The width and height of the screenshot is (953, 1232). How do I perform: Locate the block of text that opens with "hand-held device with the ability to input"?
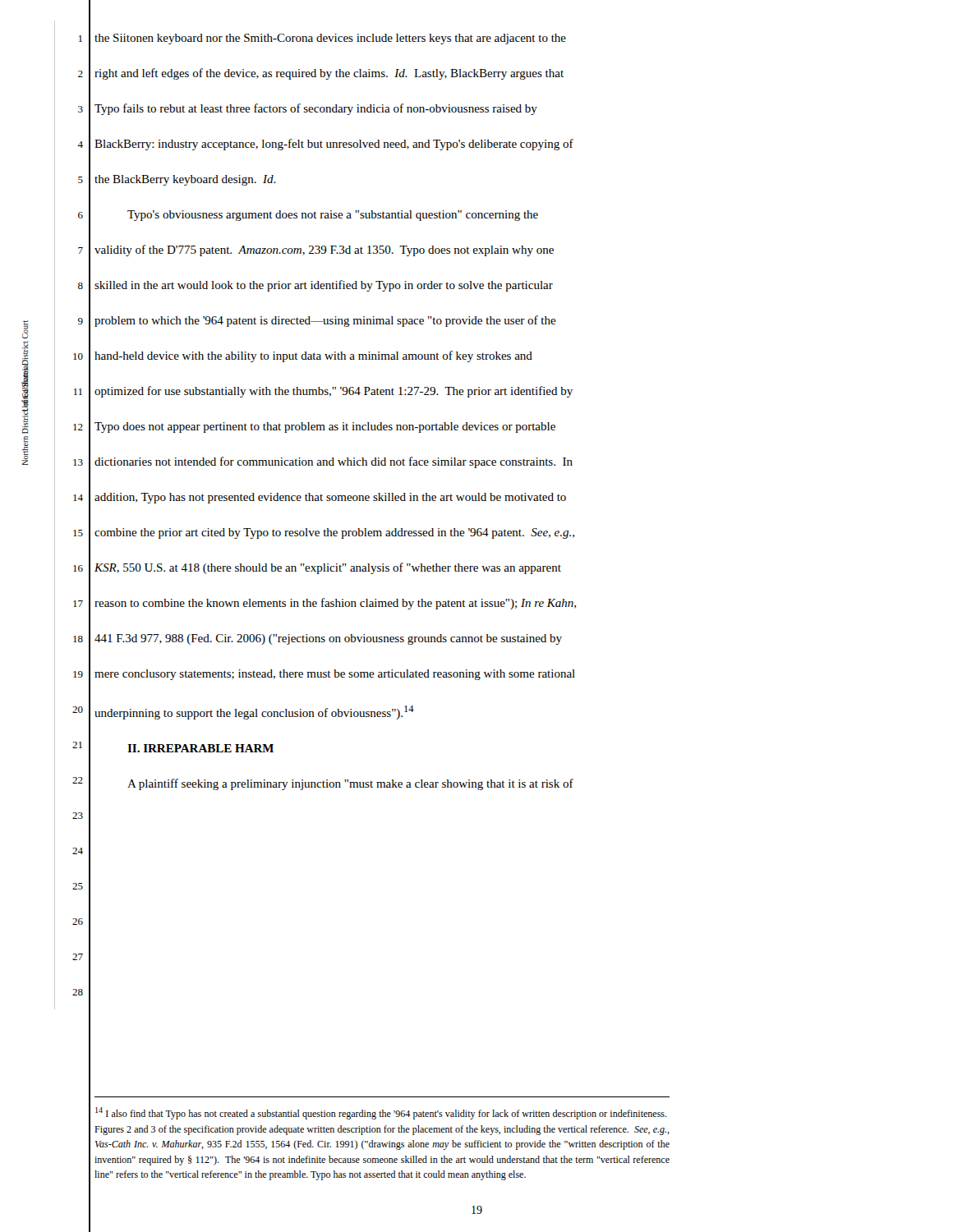[313, 356]
